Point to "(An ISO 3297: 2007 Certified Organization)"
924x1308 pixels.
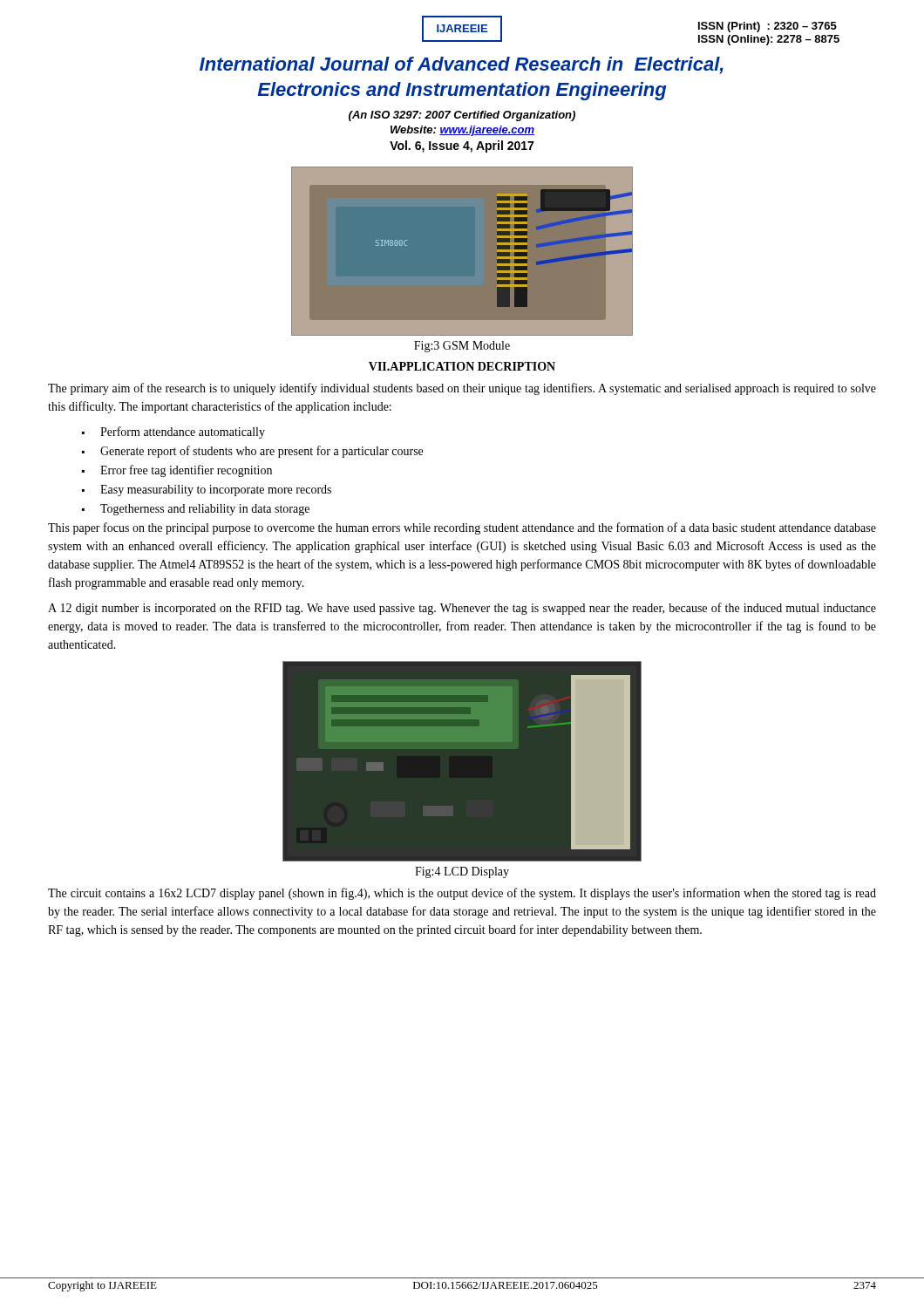tap(462, 115)
